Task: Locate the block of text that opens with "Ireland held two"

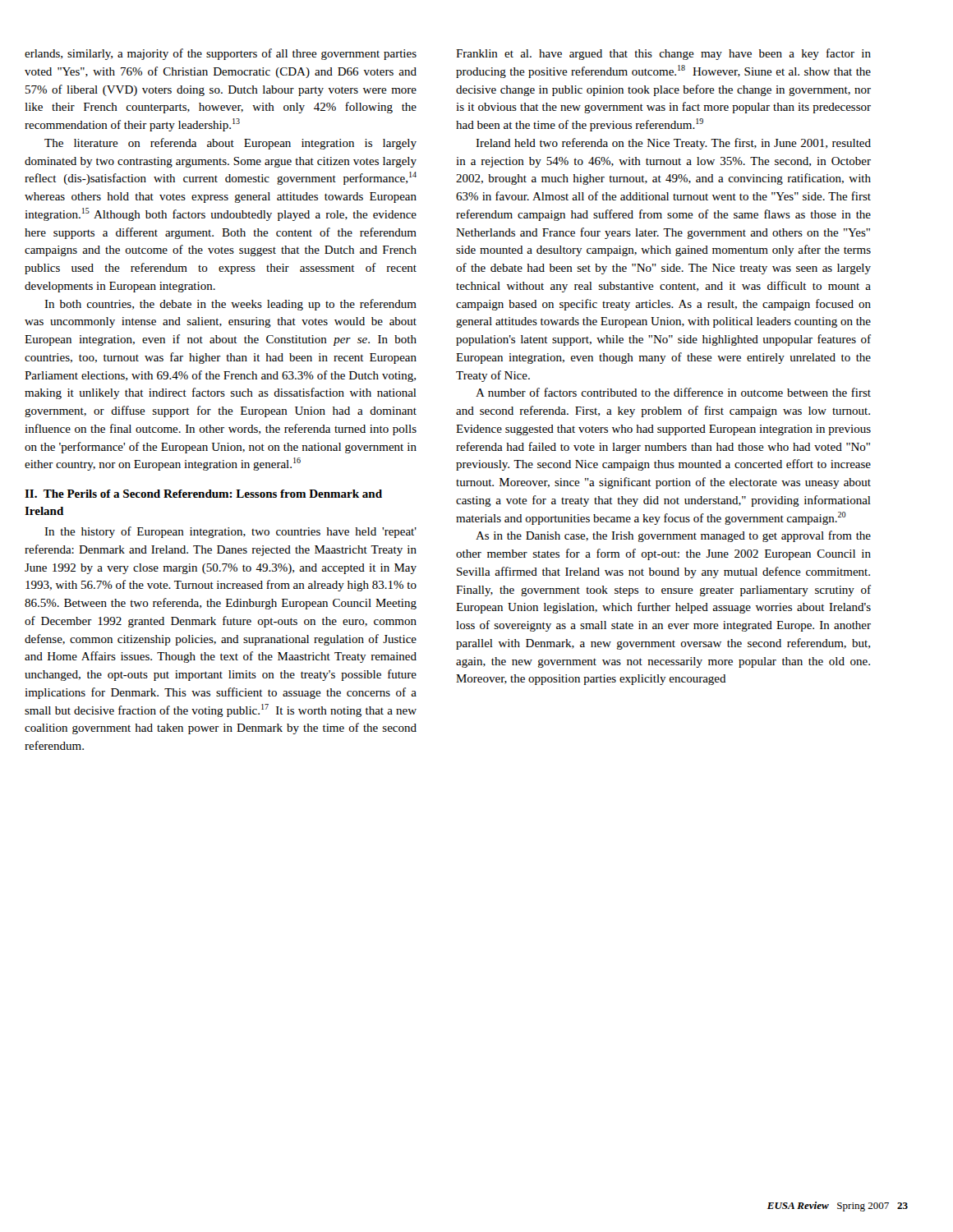Action: click(663, 260)
